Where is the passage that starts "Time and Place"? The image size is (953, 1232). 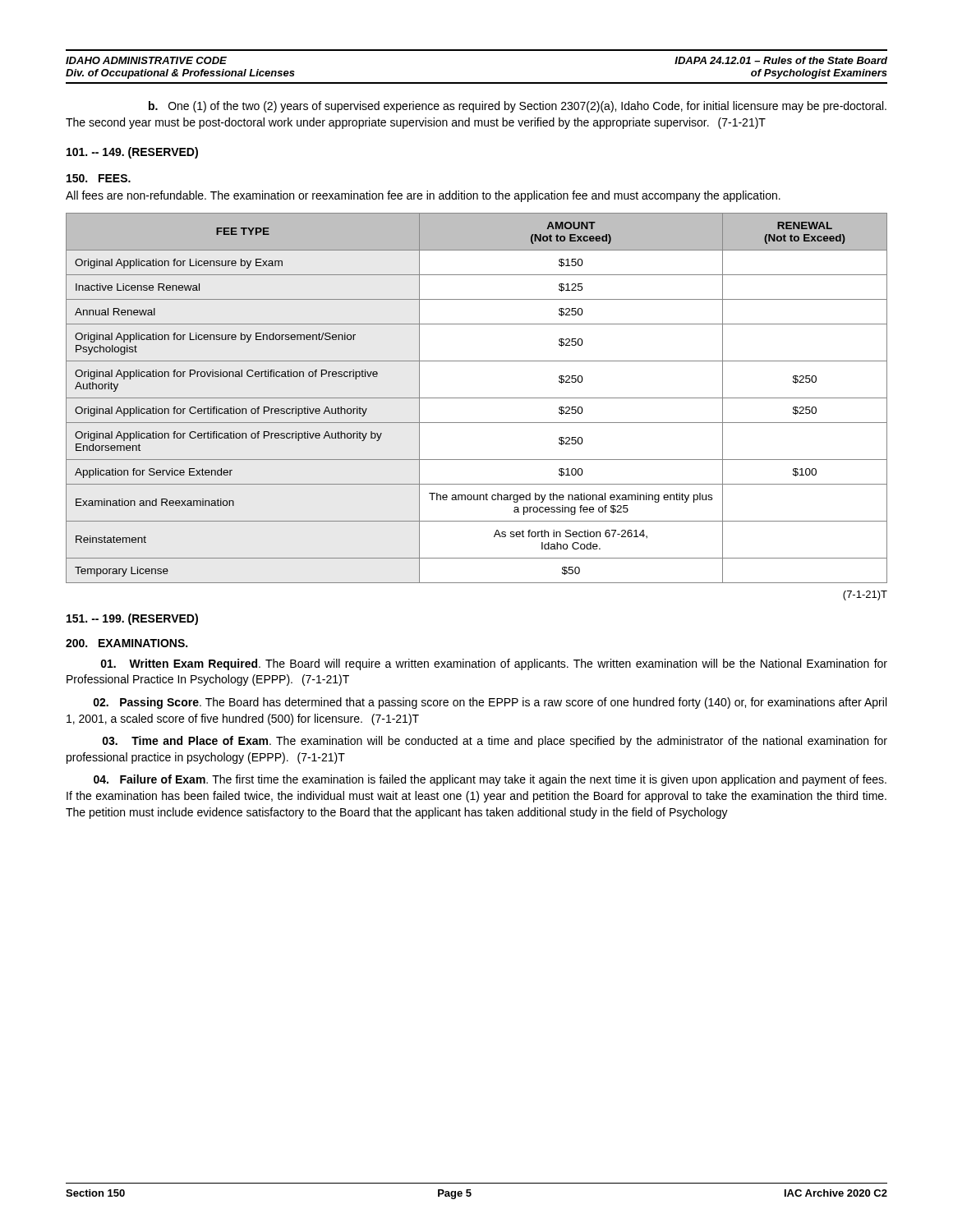click(476, 749)
